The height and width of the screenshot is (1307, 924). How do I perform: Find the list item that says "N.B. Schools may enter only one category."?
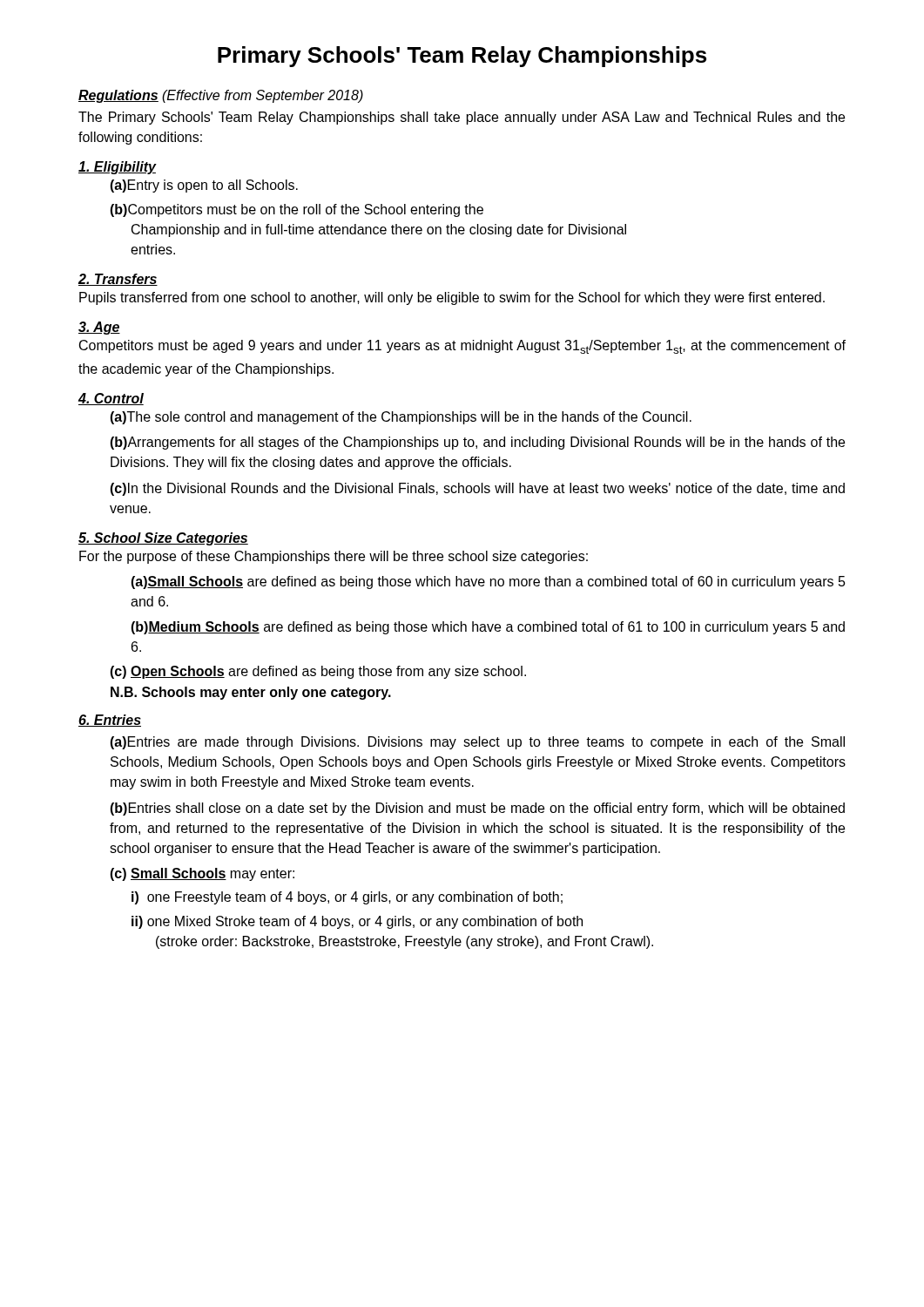click(251, 692)
